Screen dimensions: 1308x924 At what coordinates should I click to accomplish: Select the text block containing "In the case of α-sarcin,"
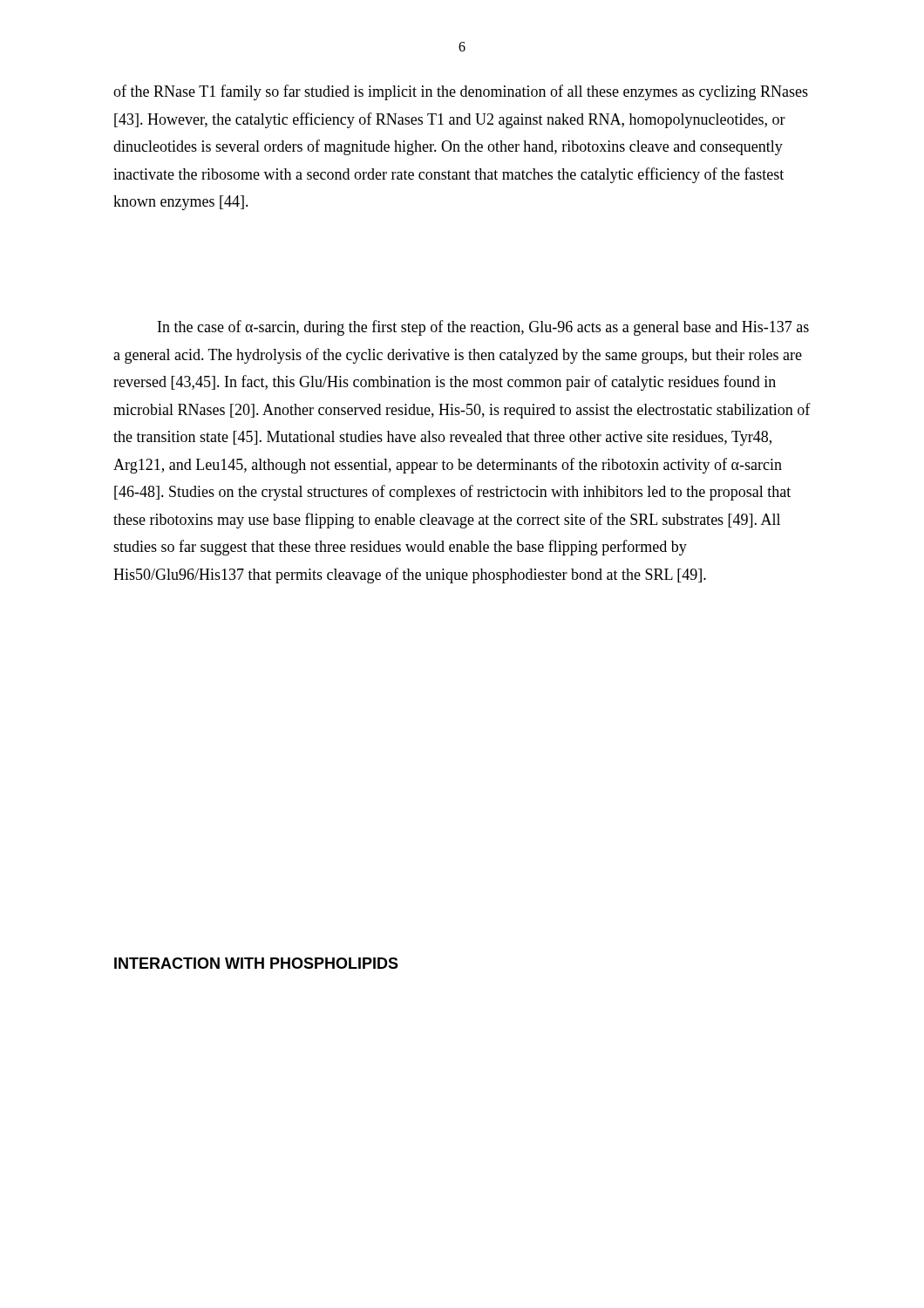click(462, 451)
